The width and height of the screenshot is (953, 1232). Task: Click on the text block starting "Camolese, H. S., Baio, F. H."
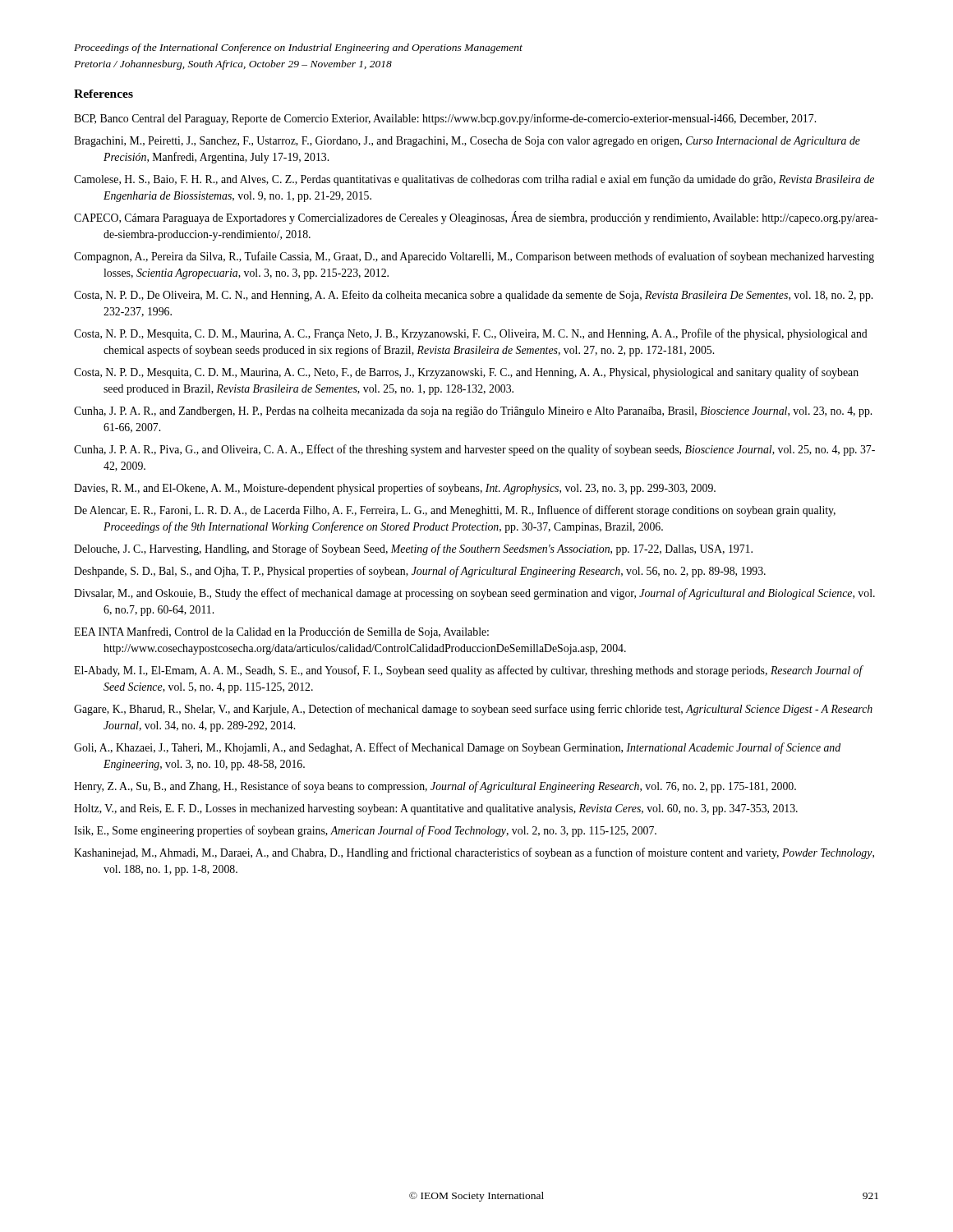[474, 188]
